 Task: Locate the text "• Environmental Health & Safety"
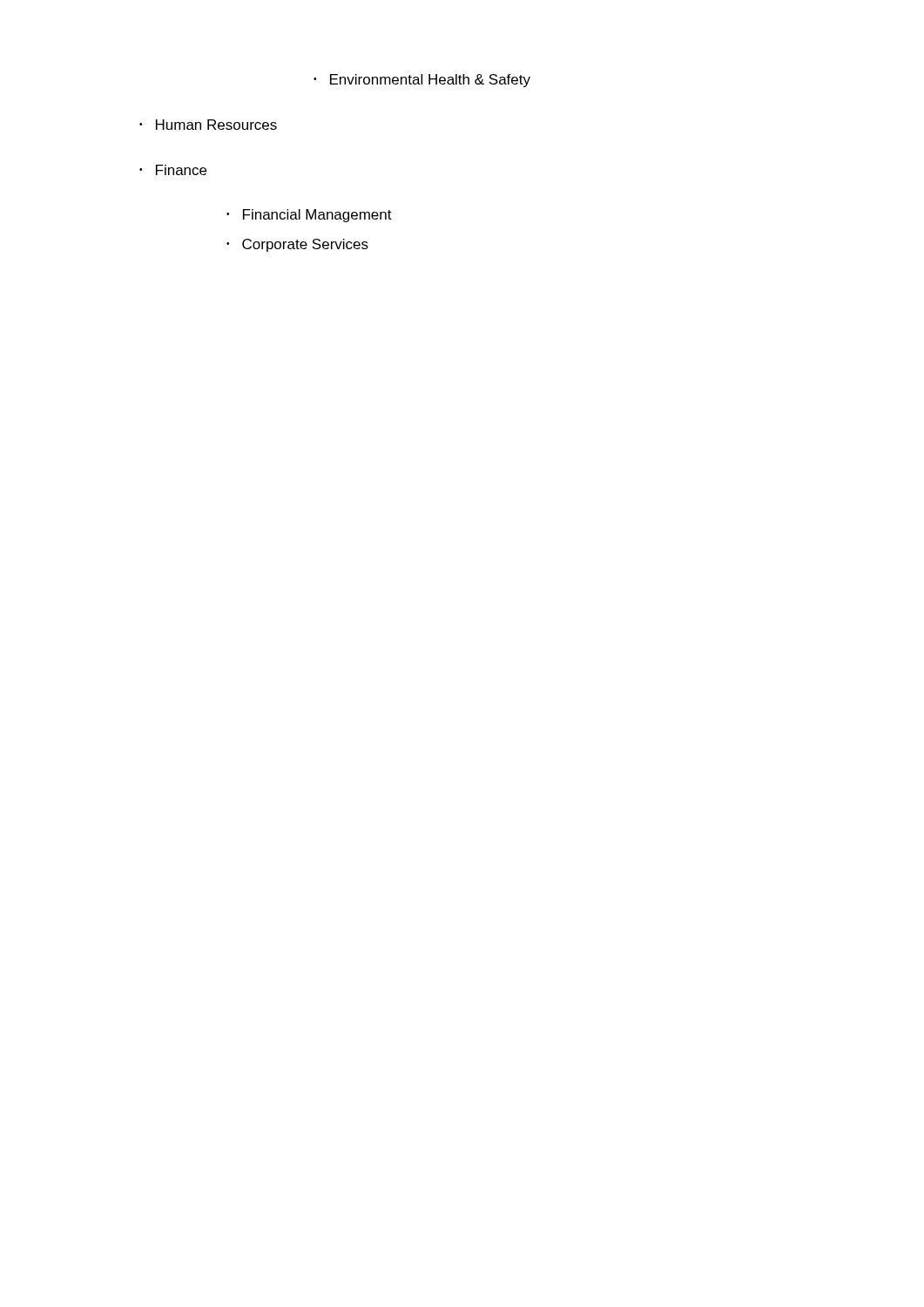(x=422, y=80)
